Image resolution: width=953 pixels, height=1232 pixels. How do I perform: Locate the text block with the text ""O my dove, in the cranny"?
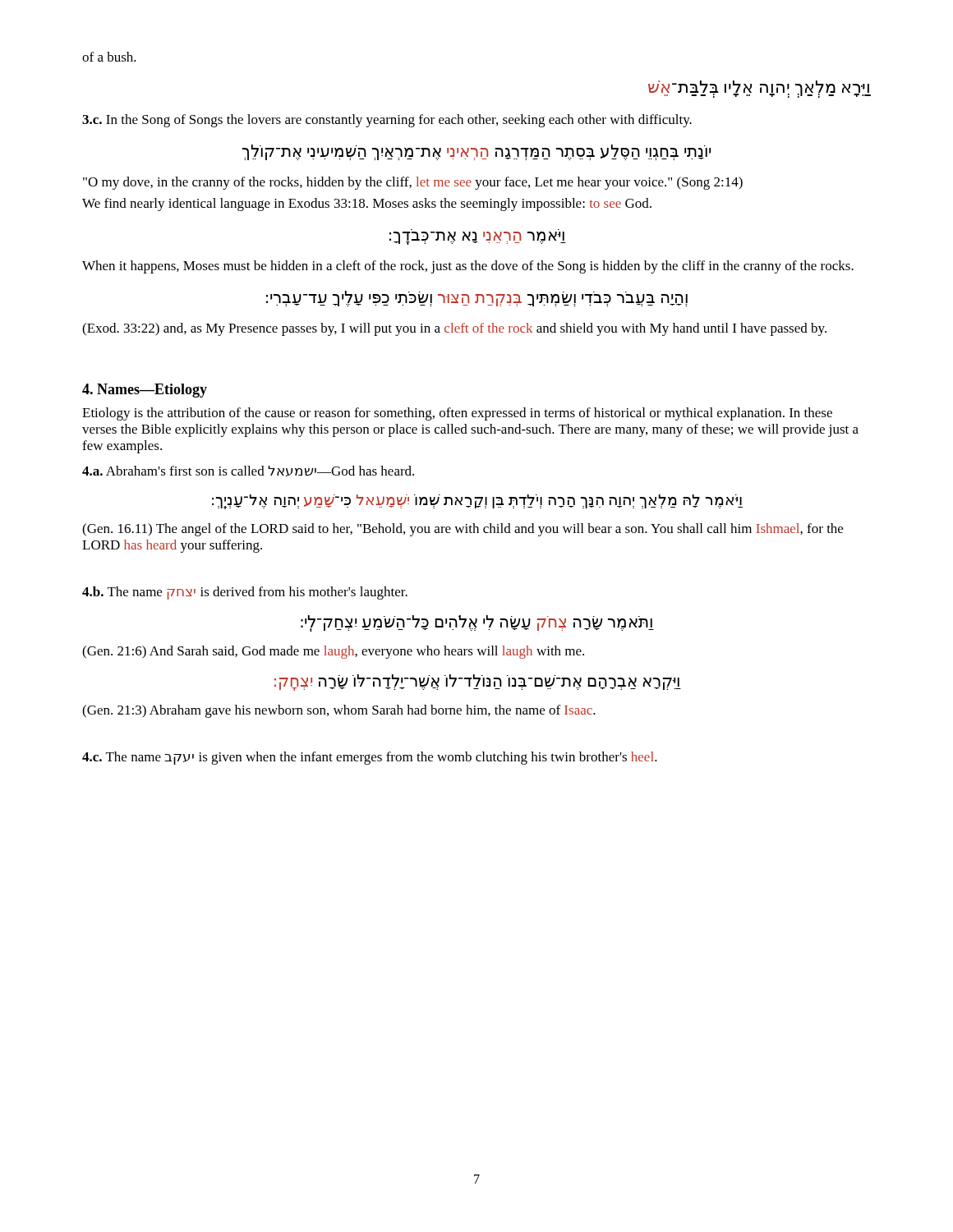[x=413, y=182]
